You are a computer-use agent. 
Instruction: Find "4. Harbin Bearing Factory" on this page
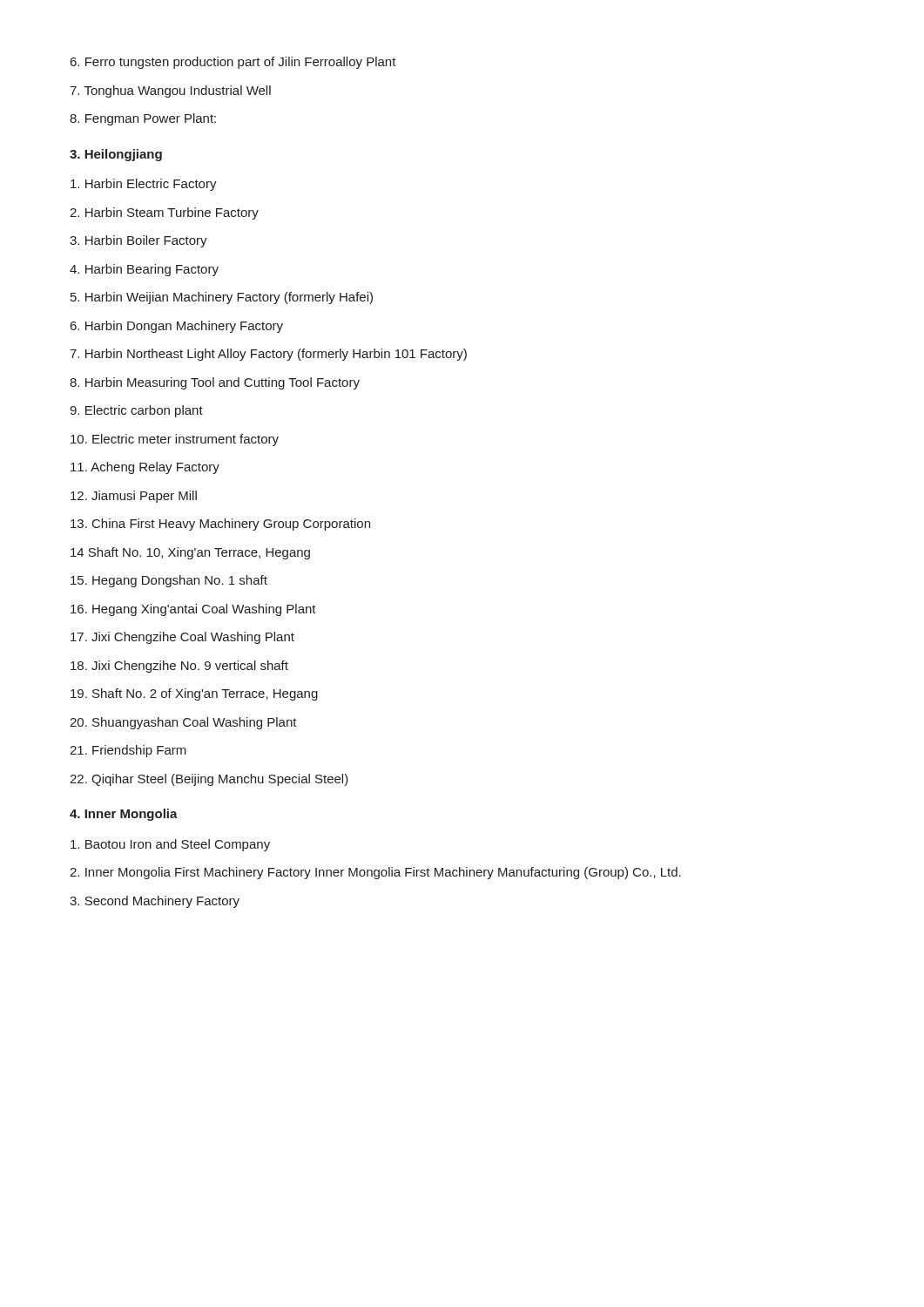pyautogui.click(x=144, y=268)
